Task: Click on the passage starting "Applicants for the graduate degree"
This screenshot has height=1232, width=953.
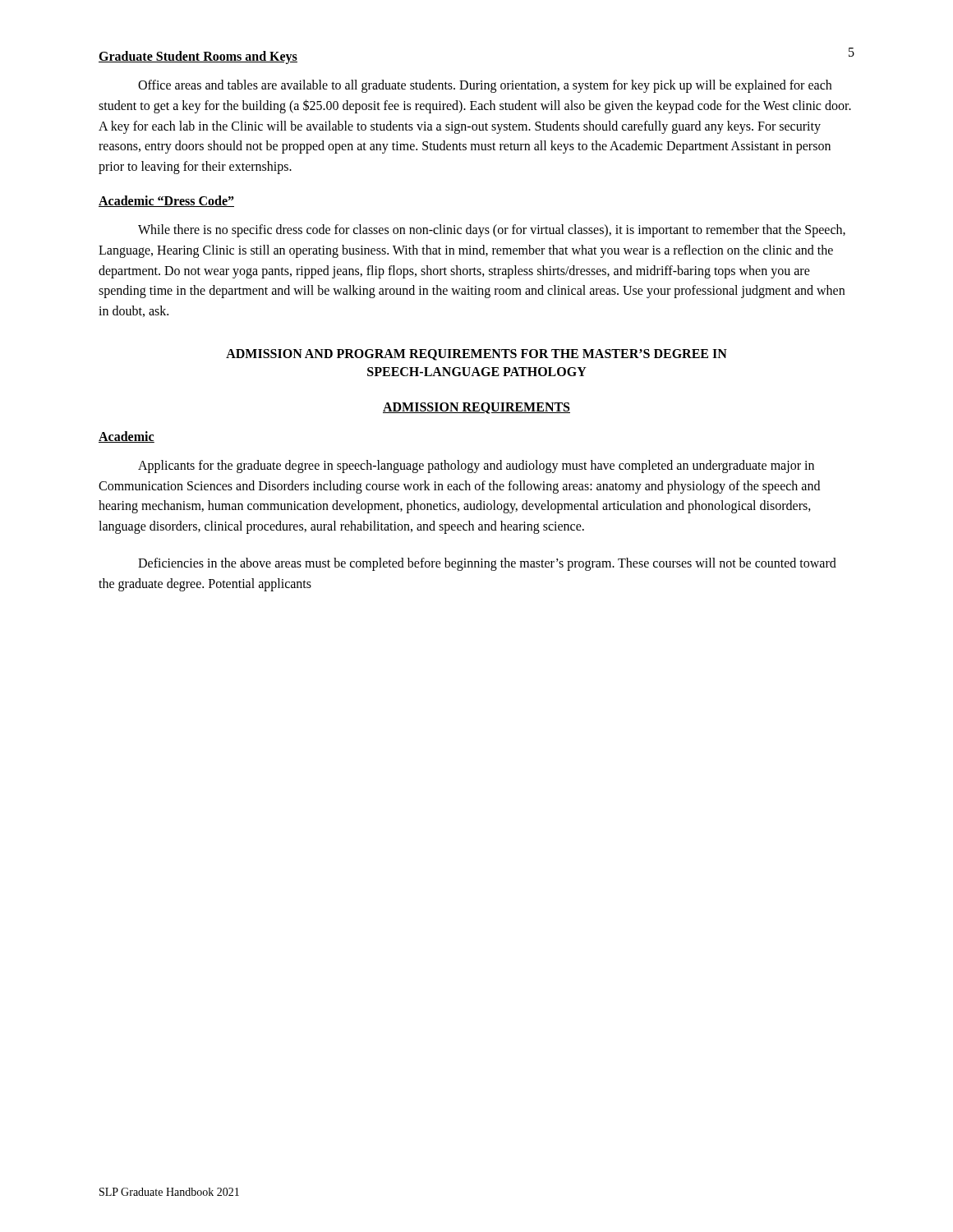Action: click(476, 496)
